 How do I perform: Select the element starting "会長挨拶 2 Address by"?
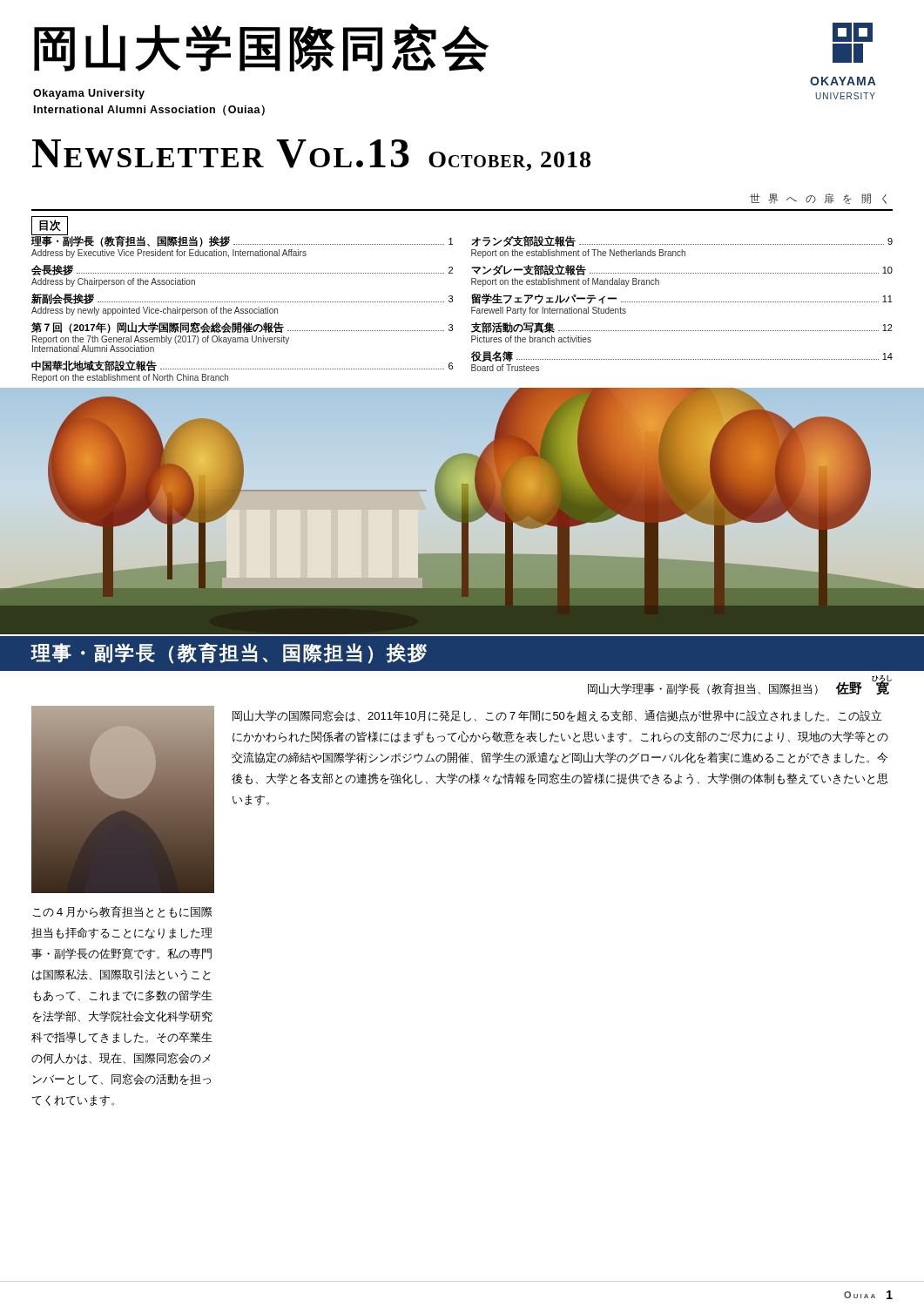[242, 275]
